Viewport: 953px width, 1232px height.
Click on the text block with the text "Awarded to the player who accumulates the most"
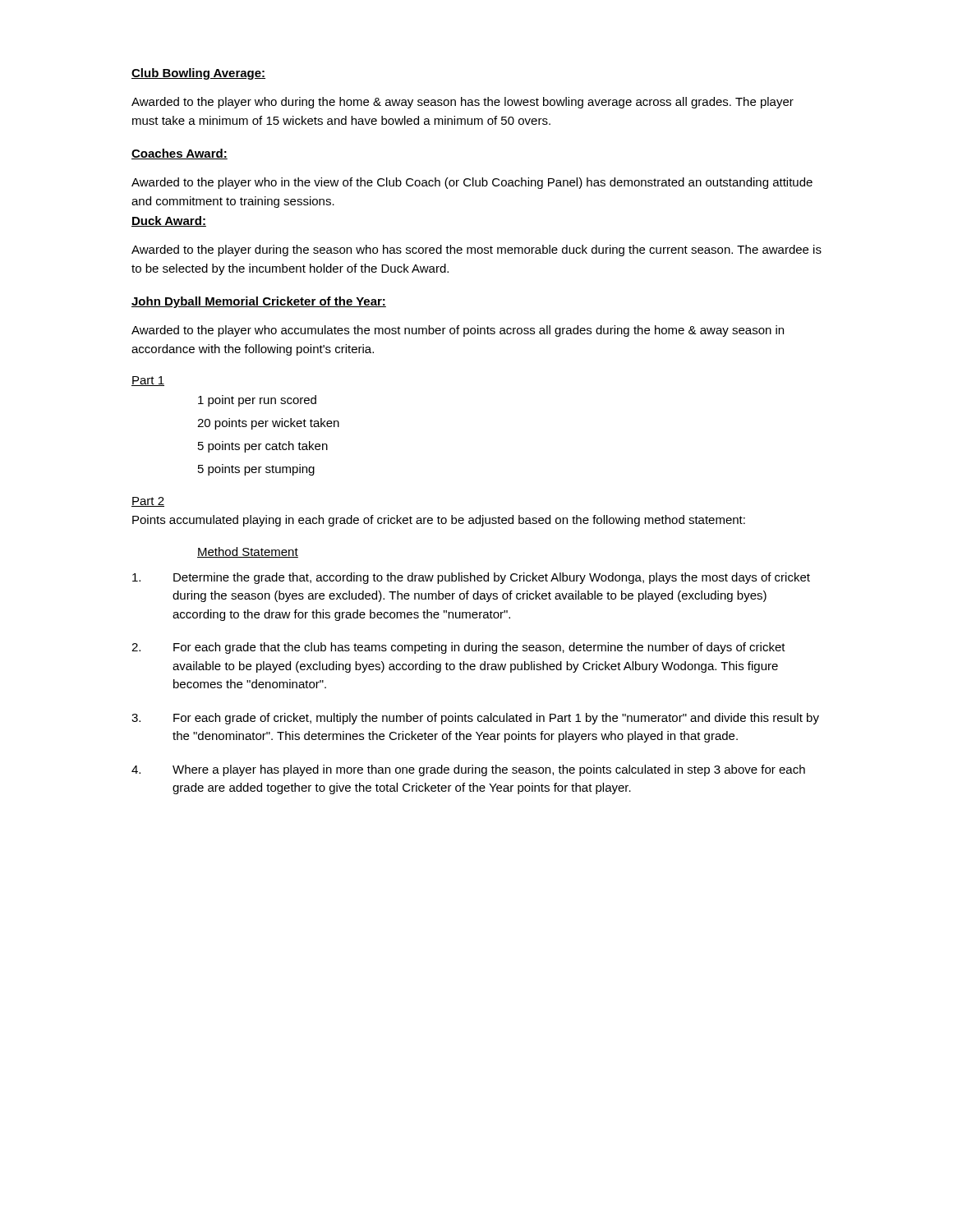458,339
